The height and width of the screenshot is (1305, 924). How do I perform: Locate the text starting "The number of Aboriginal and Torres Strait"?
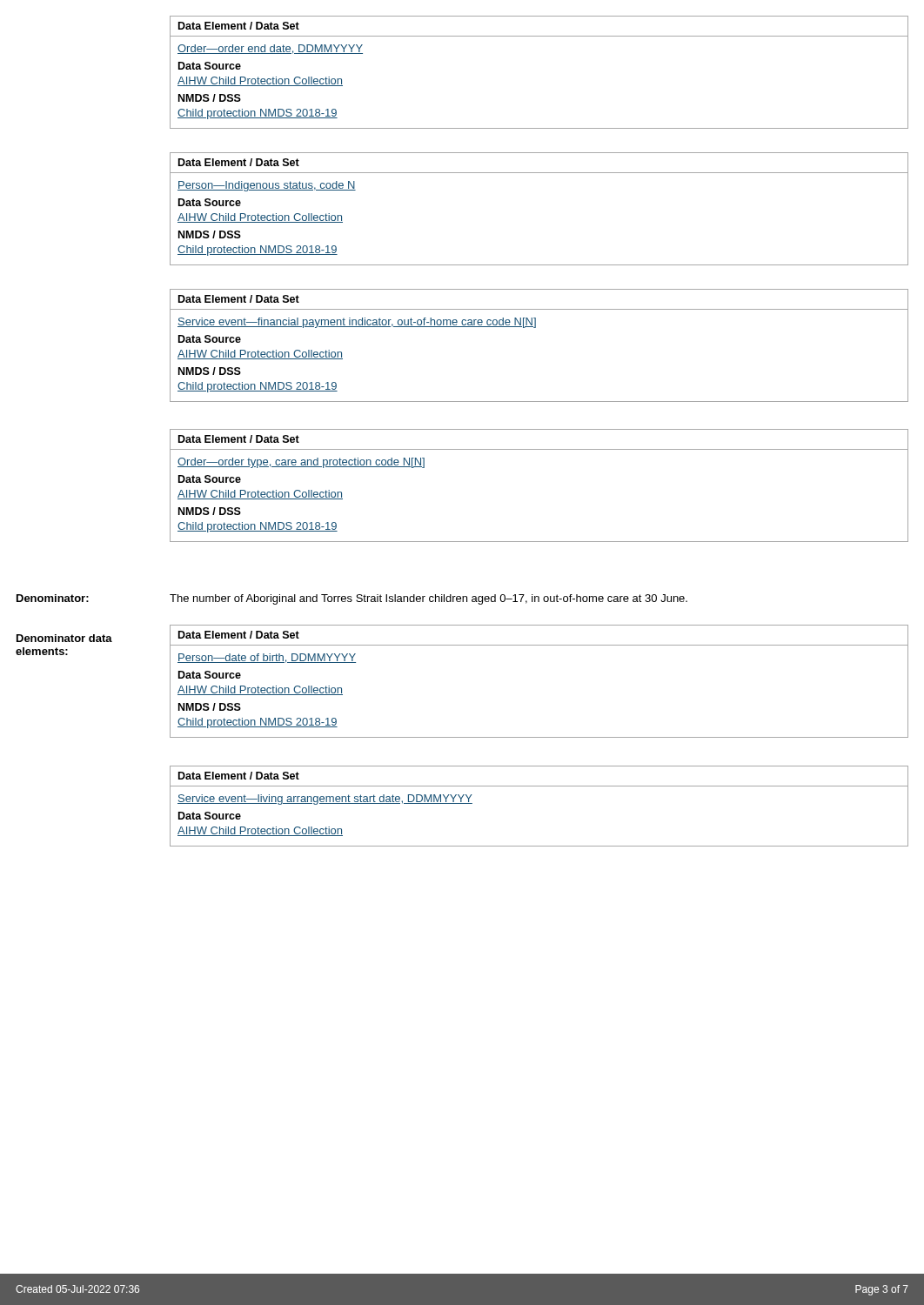pyautogui.click(x=429, y=598)
